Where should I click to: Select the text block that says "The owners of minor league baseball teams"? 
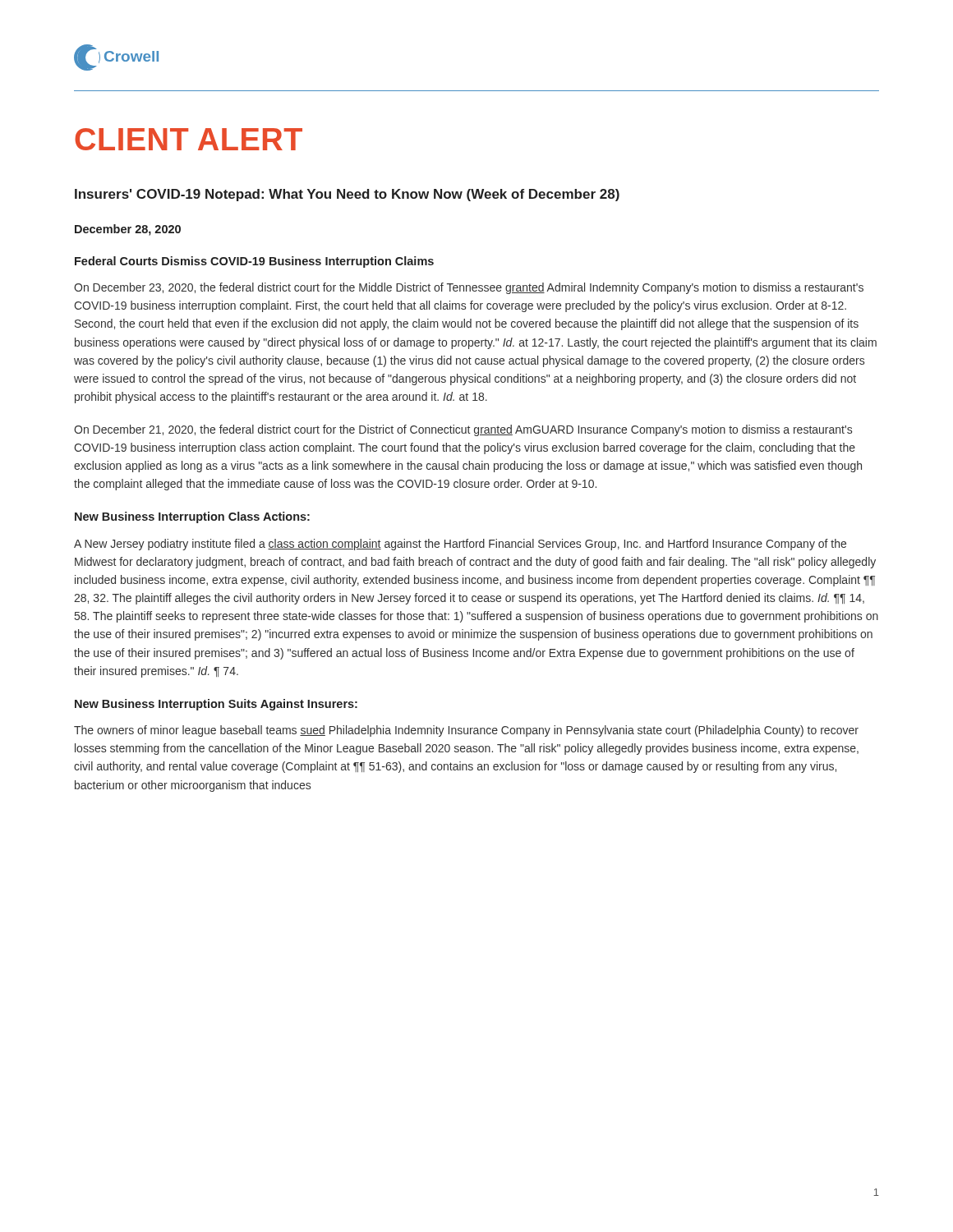pyautogui.click(x=476, y=758)
